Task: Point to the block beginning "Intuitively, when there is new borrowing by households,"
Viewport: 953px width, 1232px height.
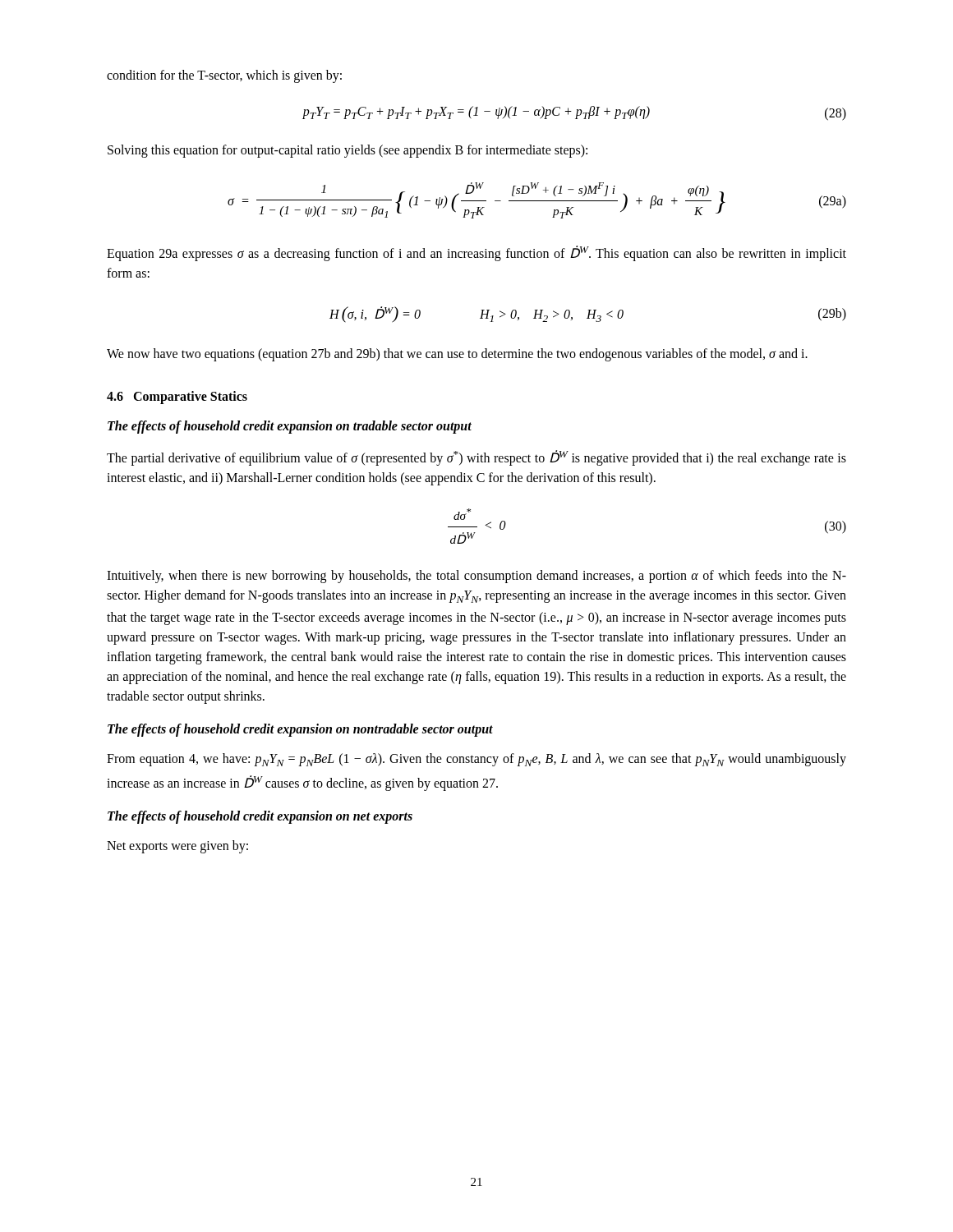Action: coord(476,636)
